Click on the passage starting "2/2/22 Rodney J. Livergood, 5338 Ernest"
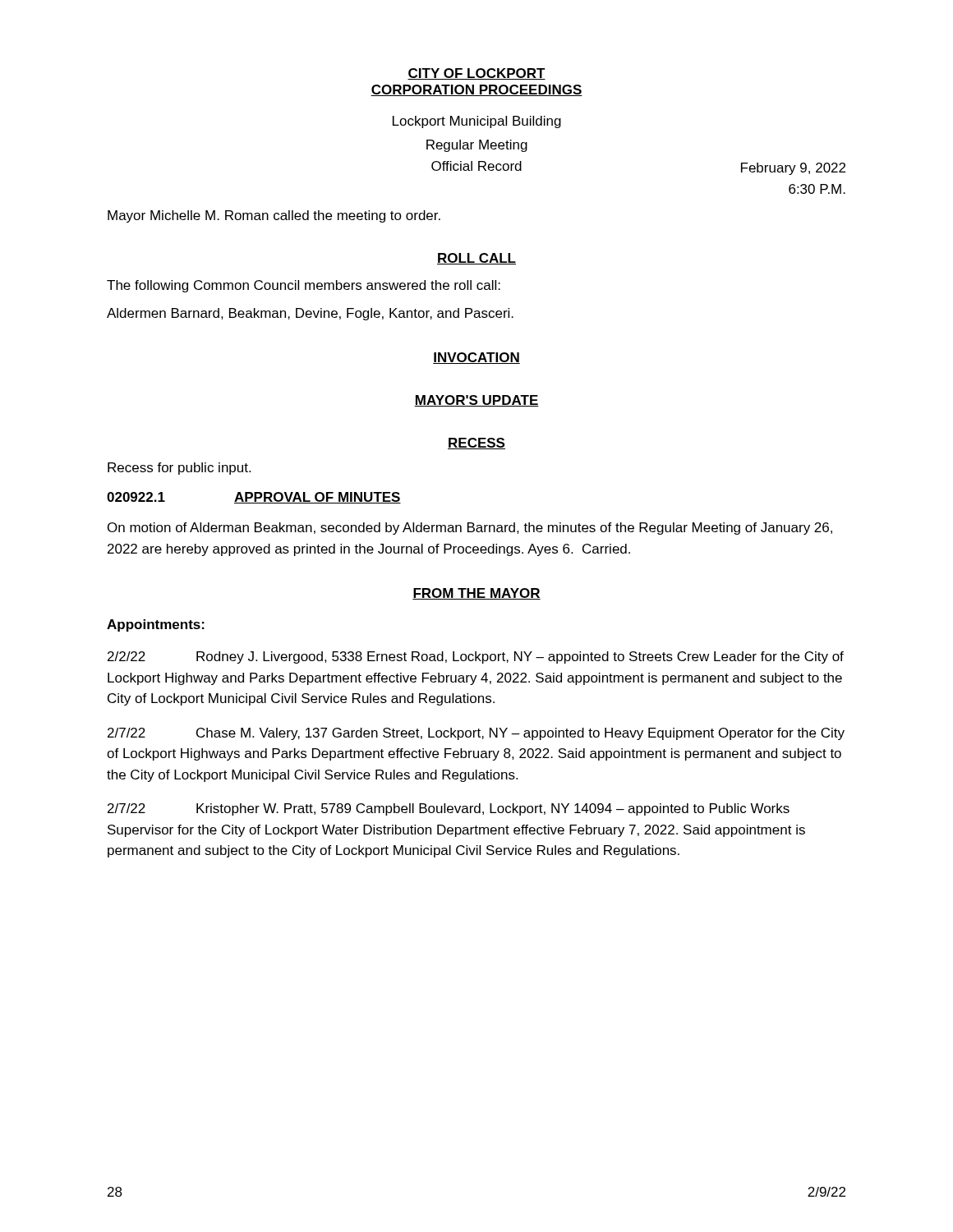Screen dimensions: 1232x953 (475, 676)
